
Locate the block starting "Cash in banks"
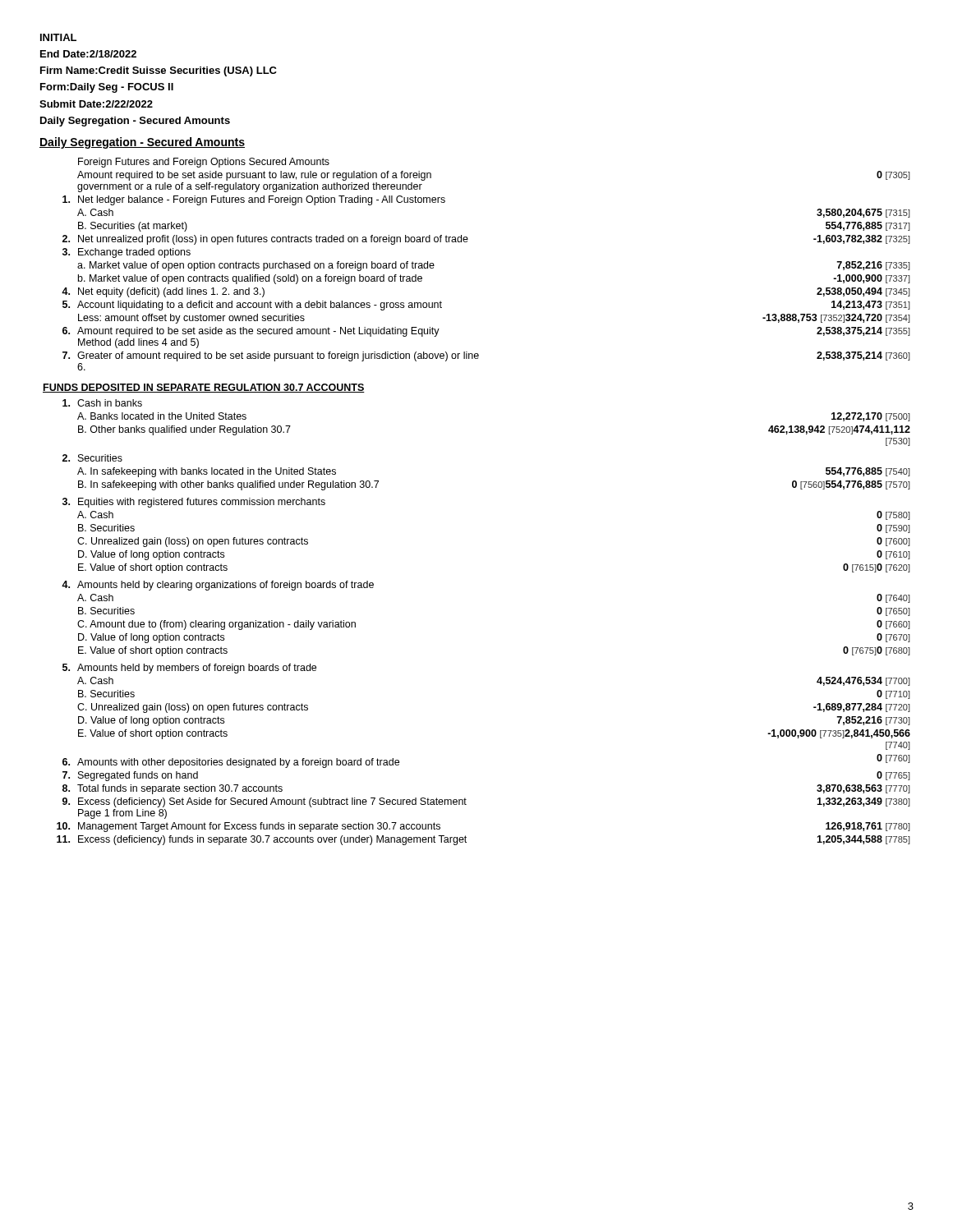click(x=102, y=403)
